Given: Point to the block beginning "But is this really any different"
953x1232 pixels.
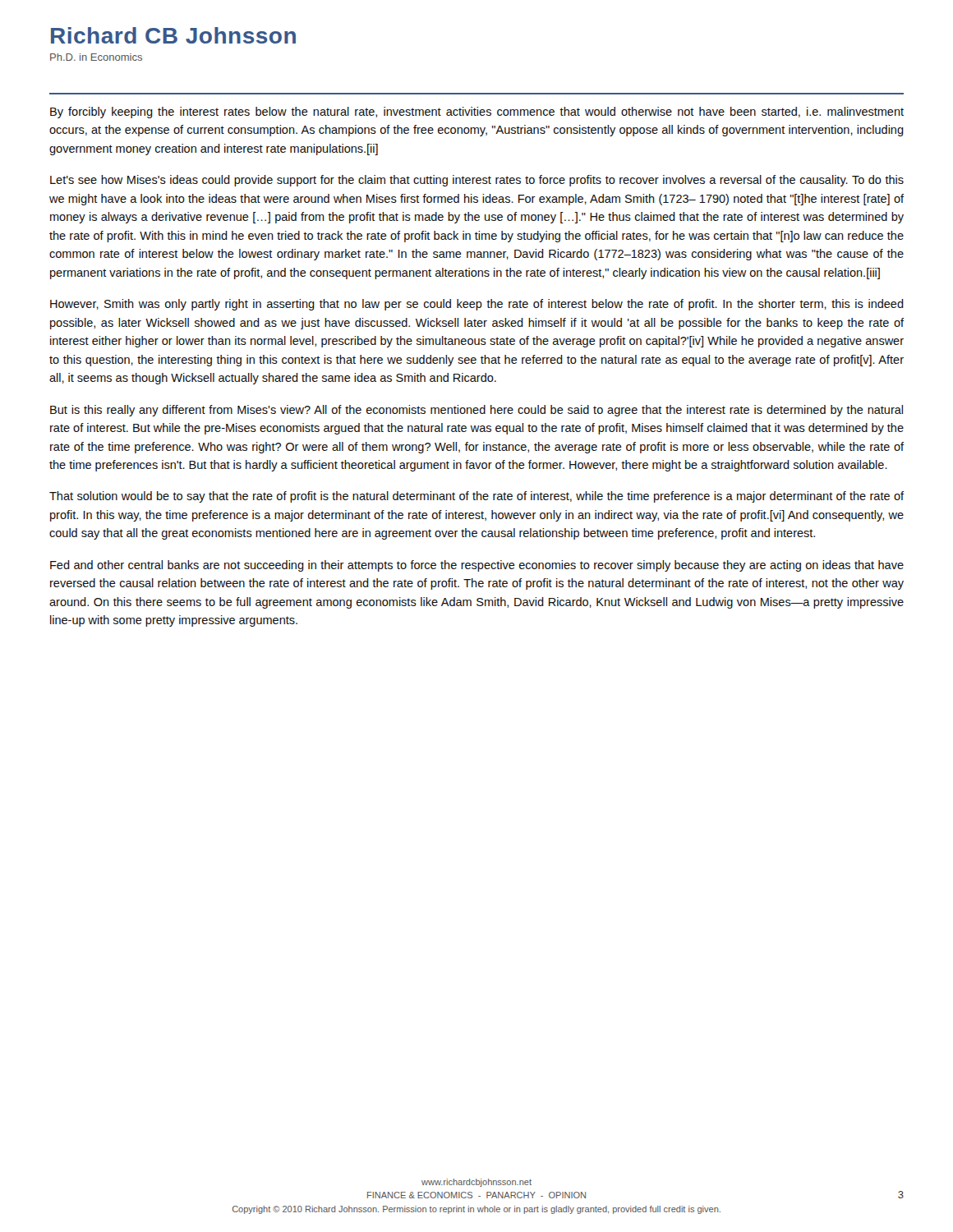Looking at the screenshot, I should (x=476, y=437).
